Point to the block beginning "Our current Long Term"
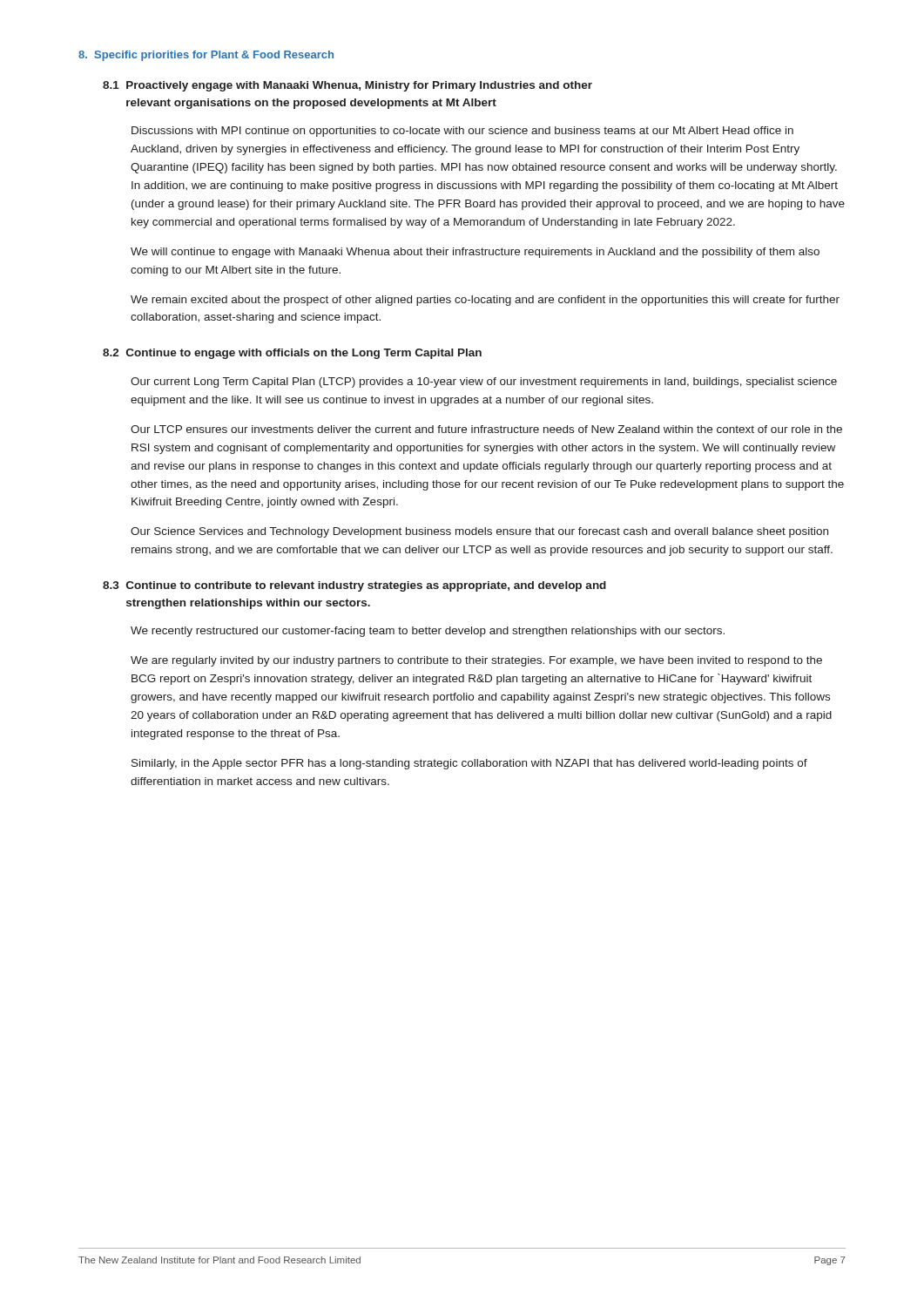The height and width of the screenshot is (1307, 924). pyautogui.click(x=484, y=390)
